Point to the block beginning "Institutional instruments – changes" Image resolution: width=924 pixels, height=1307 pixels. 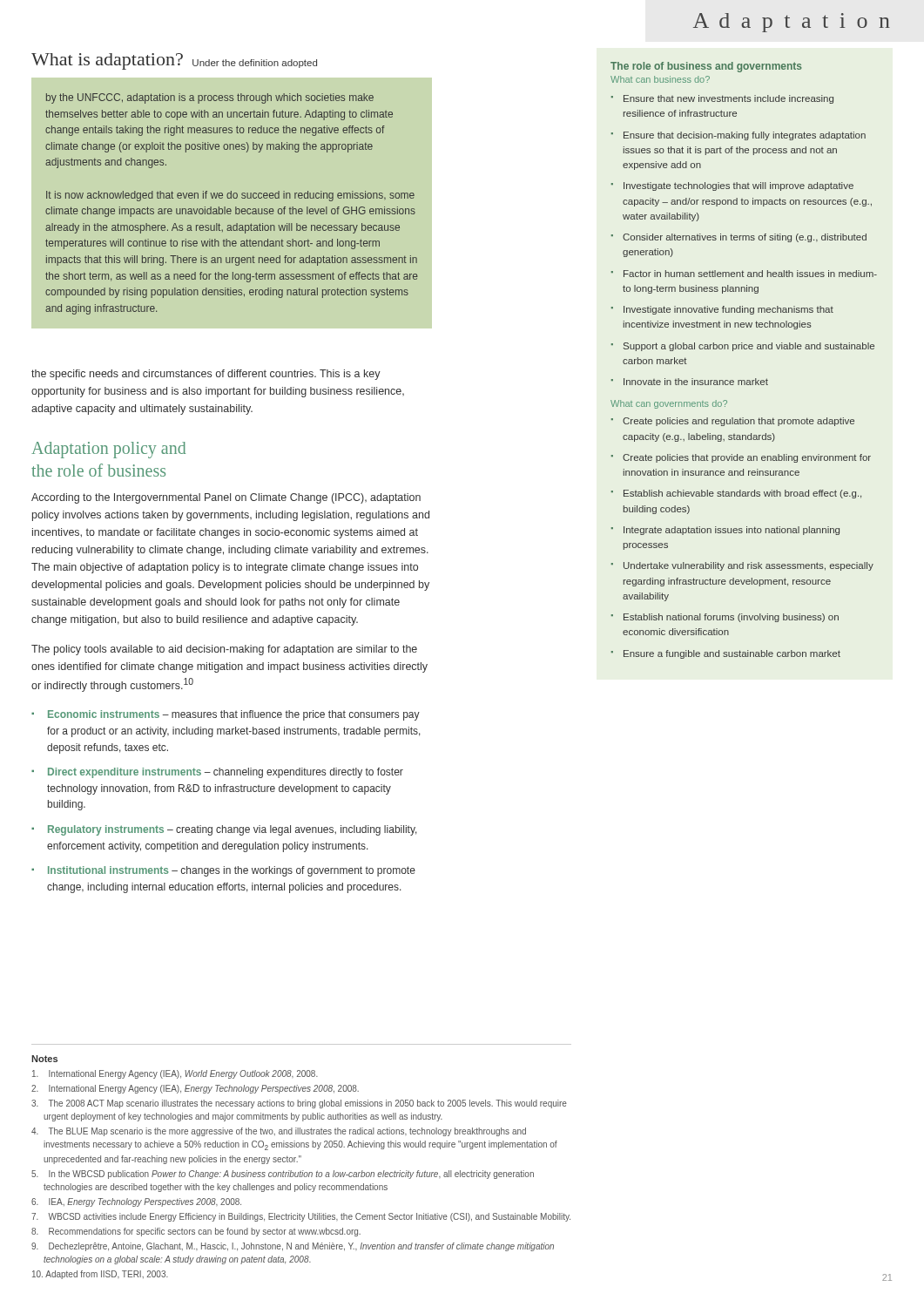[x=231, y=879]
